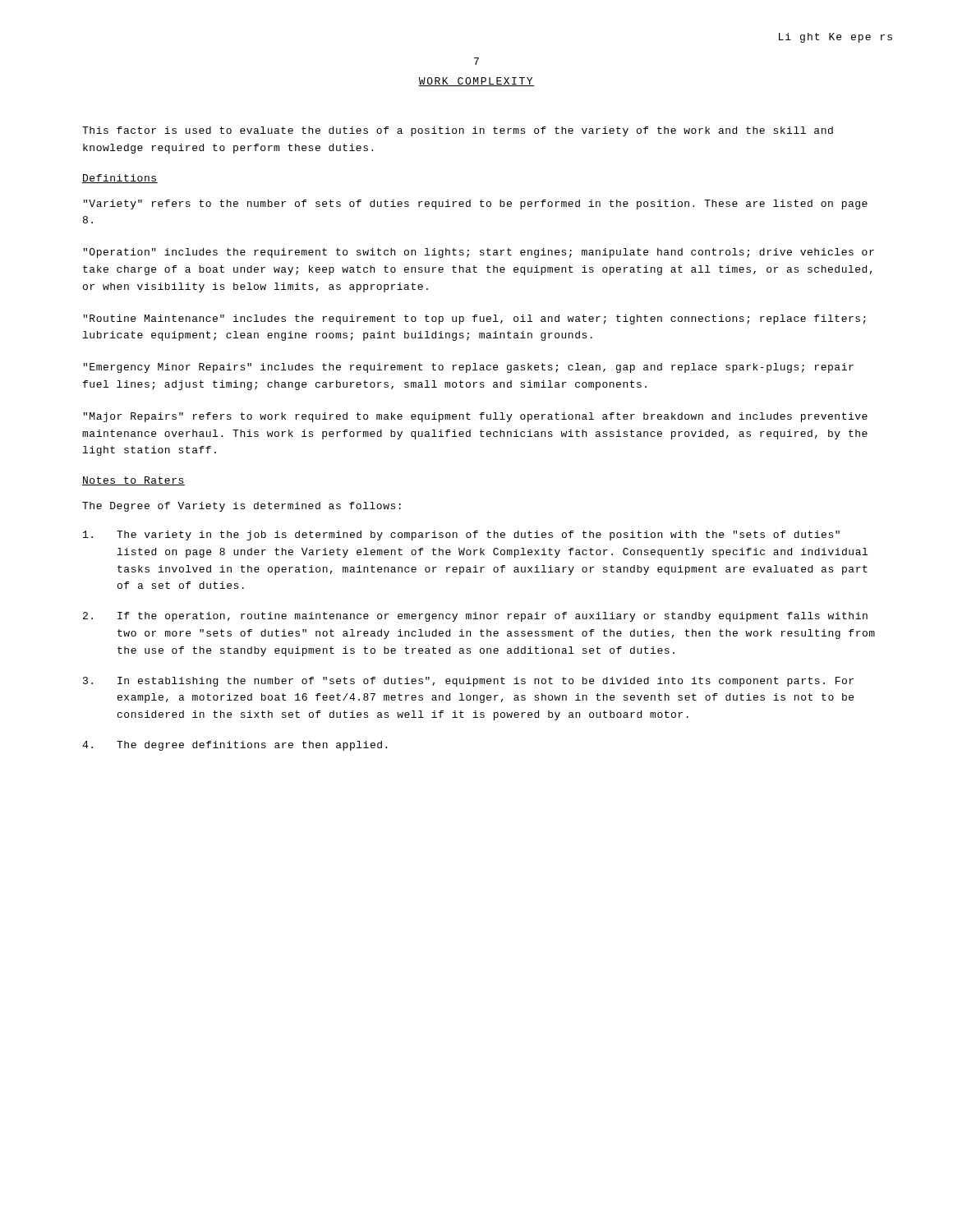Navigate to the region starting "This factor is used to evaluate the"
This screenshot has width=953, height=1232.
click(x=458, y=140)
